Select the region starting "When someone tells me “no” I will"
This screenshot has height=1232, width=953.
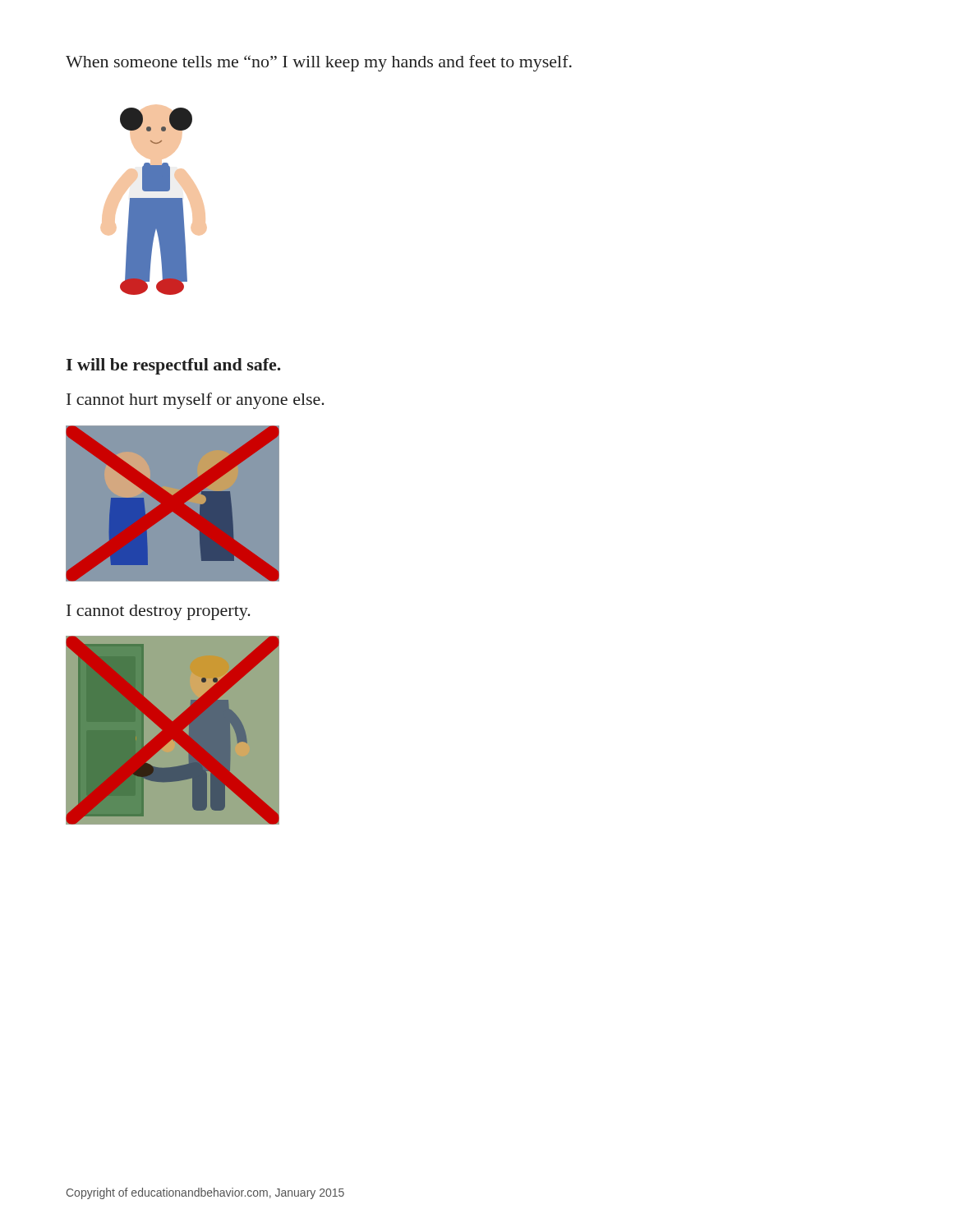(x=319, y=61)
